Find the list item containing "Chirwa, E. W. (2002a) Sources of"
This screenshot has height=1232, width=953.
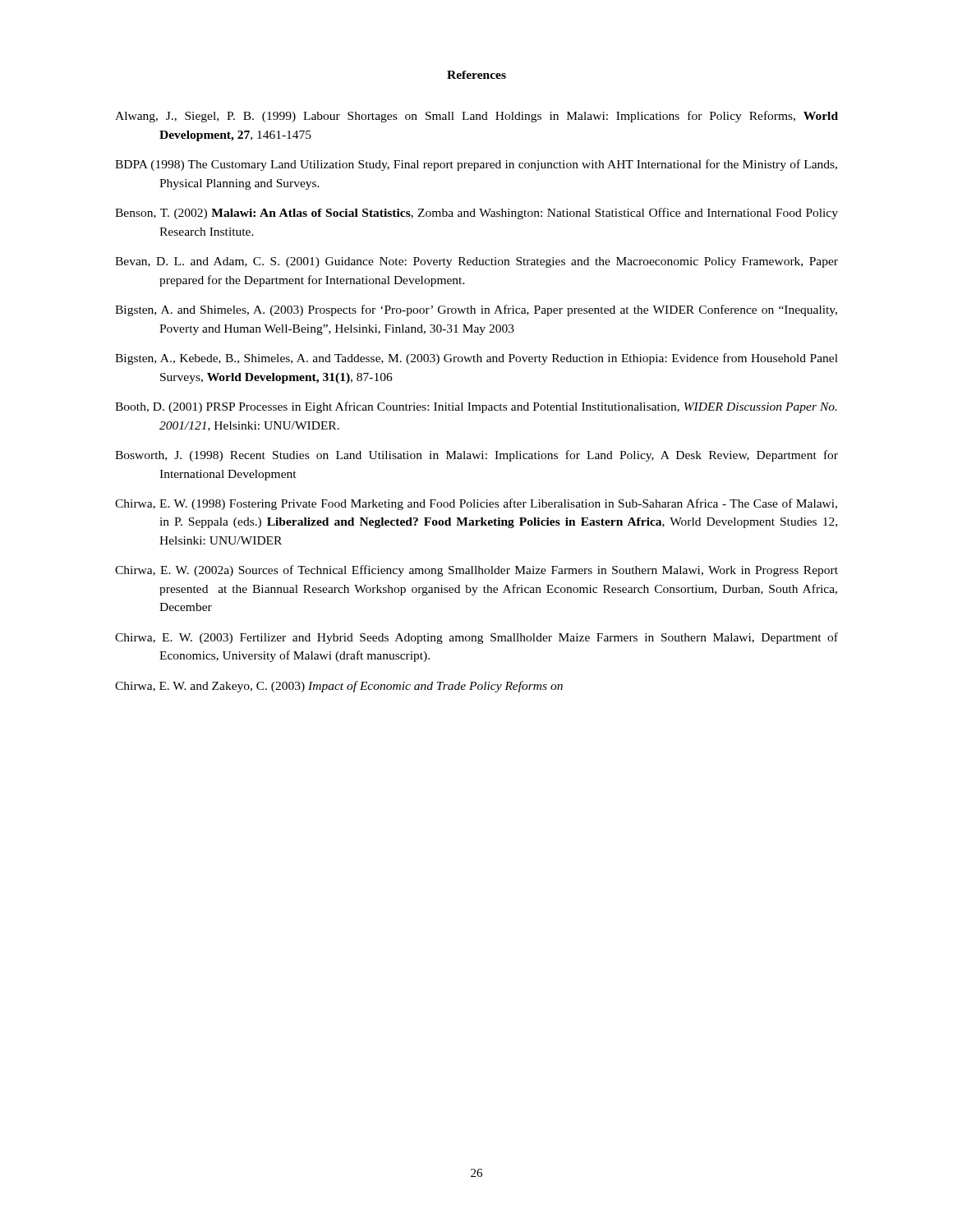tap(476, 588)
